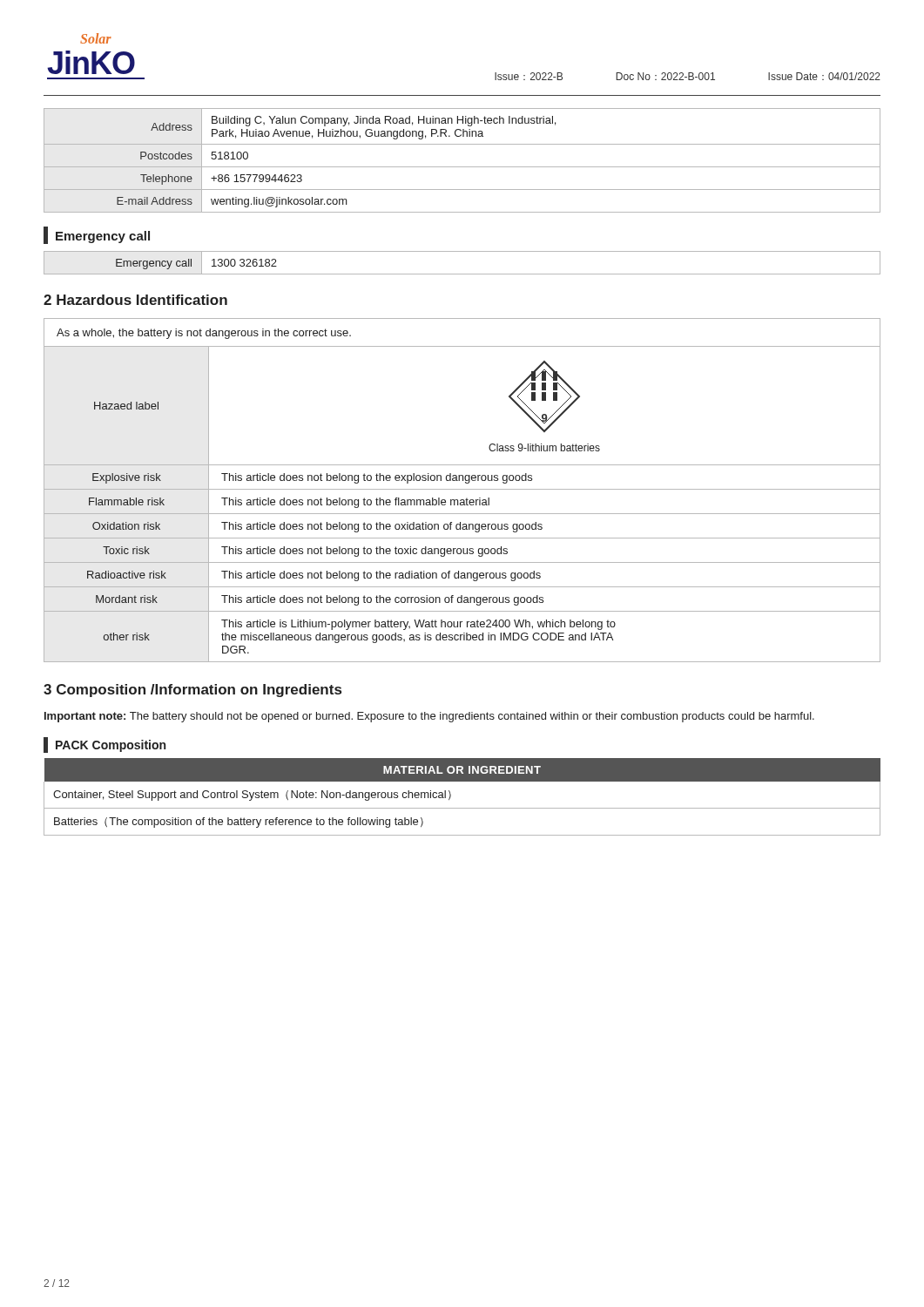Select the table that reads "Batteries（The composition of the"
This screenshot has width=924, height=1307.
point(462,797)
